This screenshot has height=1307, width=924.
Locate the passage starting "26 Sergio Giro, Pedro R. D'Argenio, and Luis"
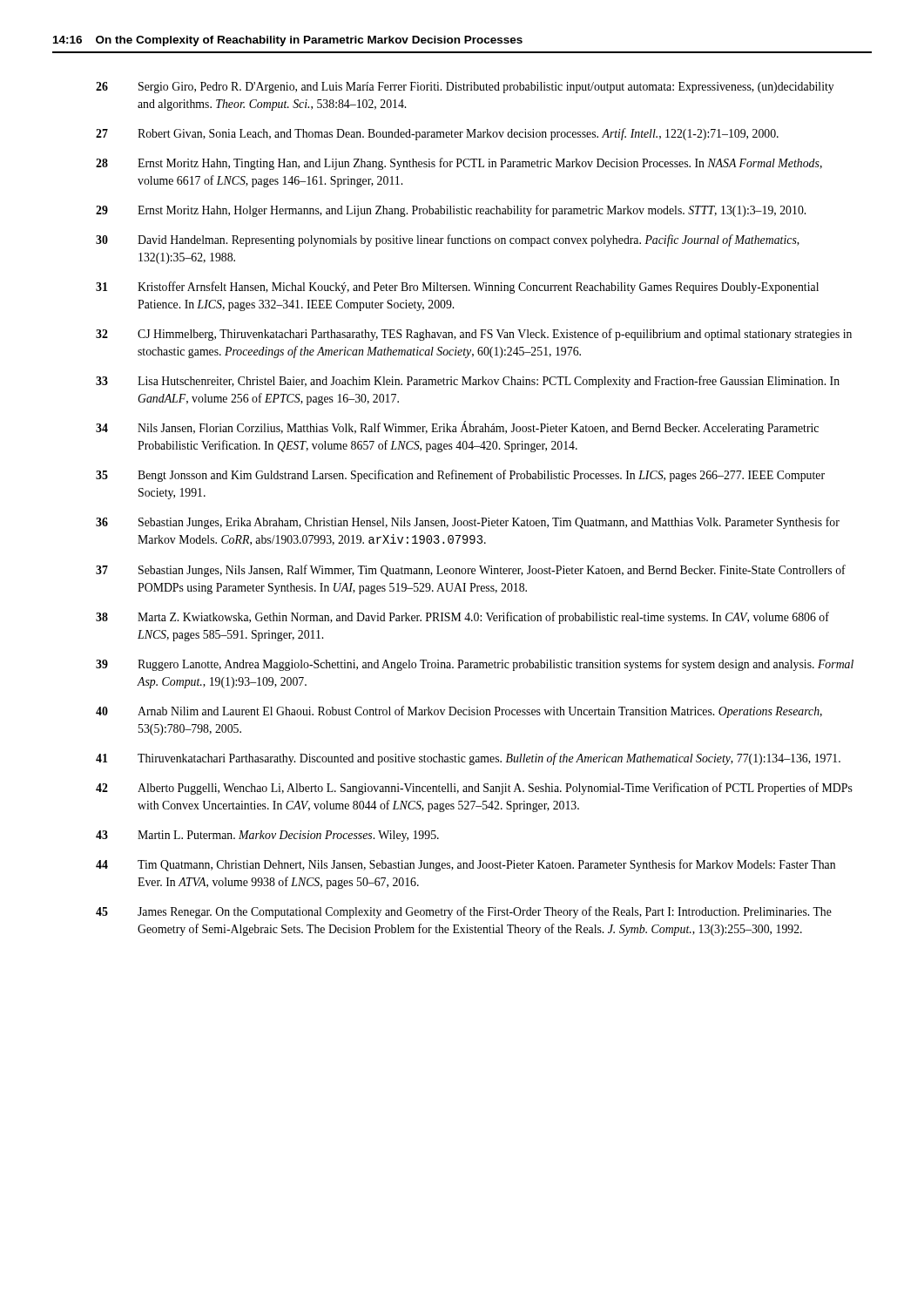click(475, 96)
